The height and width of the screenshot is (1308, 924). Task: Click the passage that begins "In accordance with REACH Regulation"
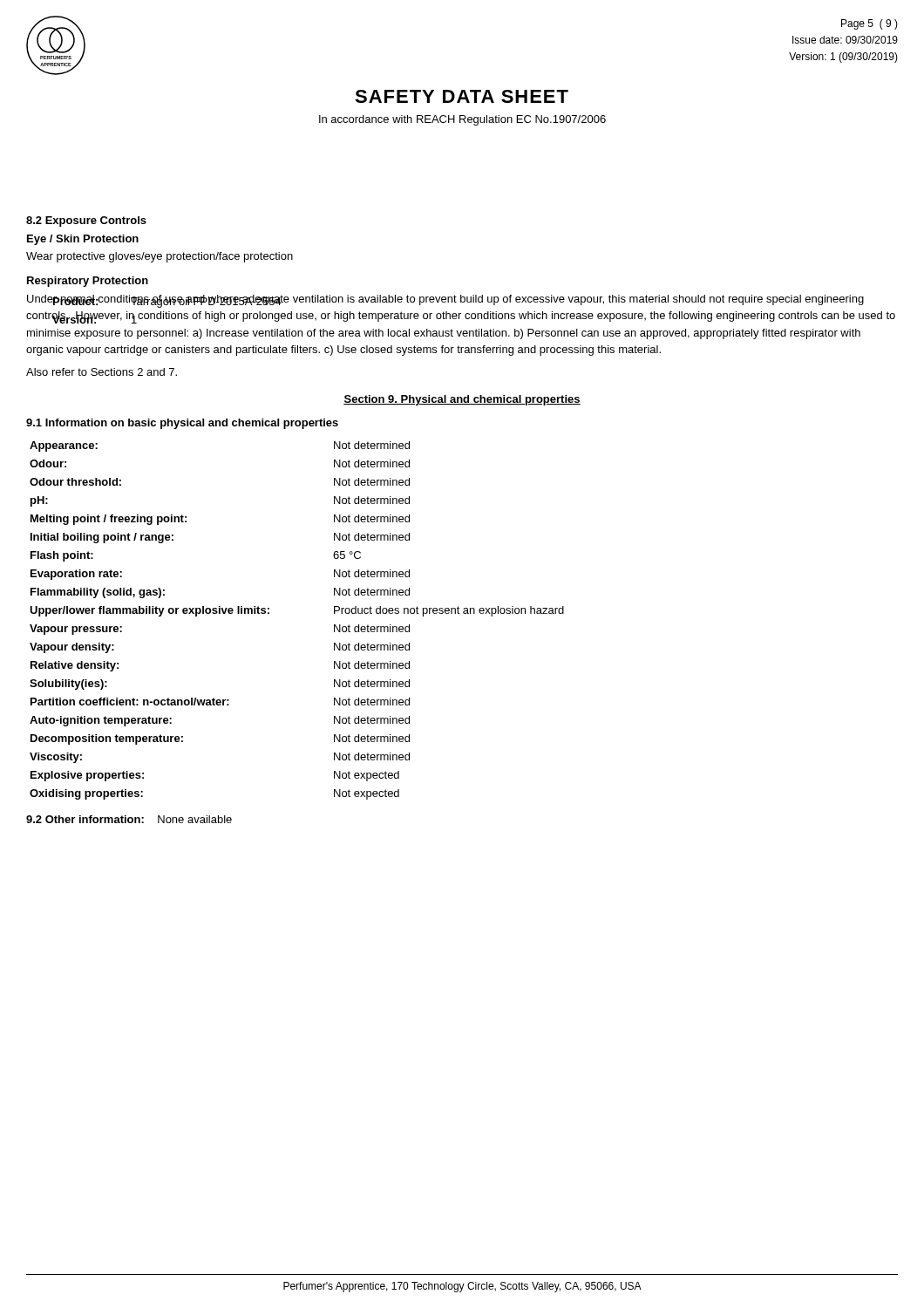(462, 119)
